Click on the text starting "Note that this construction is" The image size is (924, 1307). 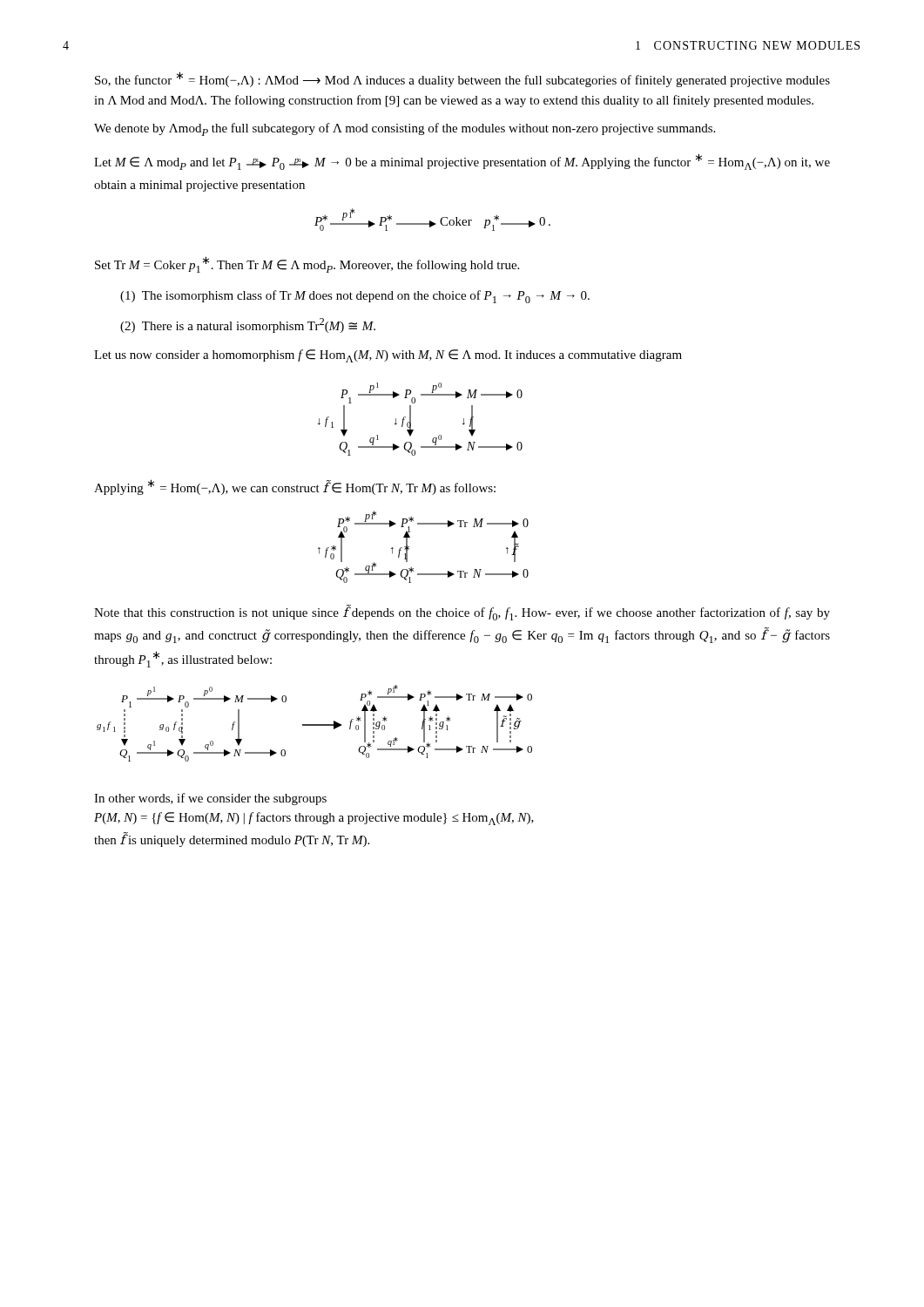point(462,638)
